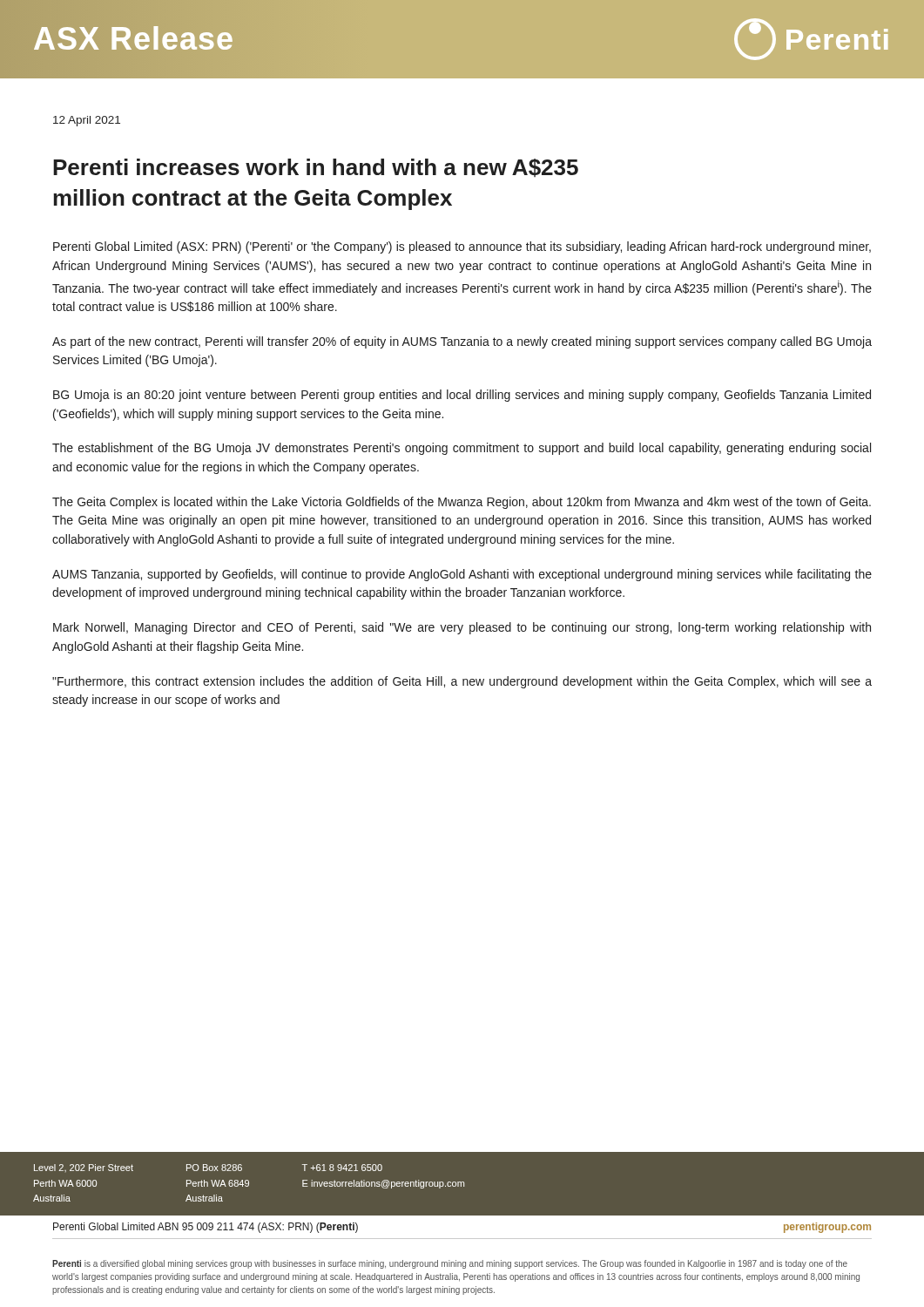Click the passage that begins "Perenti is a diversified"
The width and height of the screenshot is (924, 1307).
pyautogui.click(x=456, y=1277)
